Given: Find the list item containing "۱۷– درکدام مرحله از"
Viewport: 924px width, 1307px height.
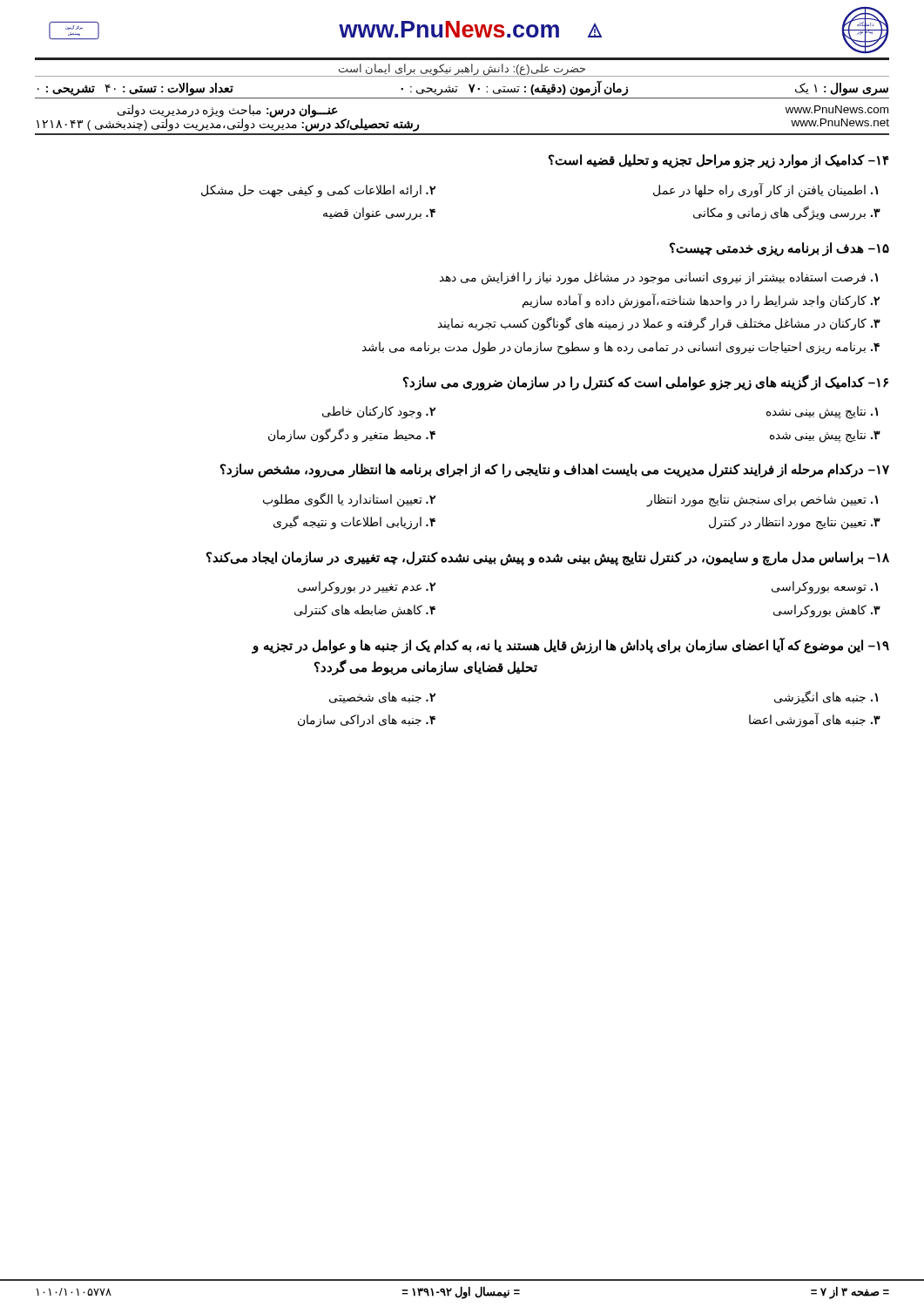Looking at the screenshot, I should pos(555,471).
